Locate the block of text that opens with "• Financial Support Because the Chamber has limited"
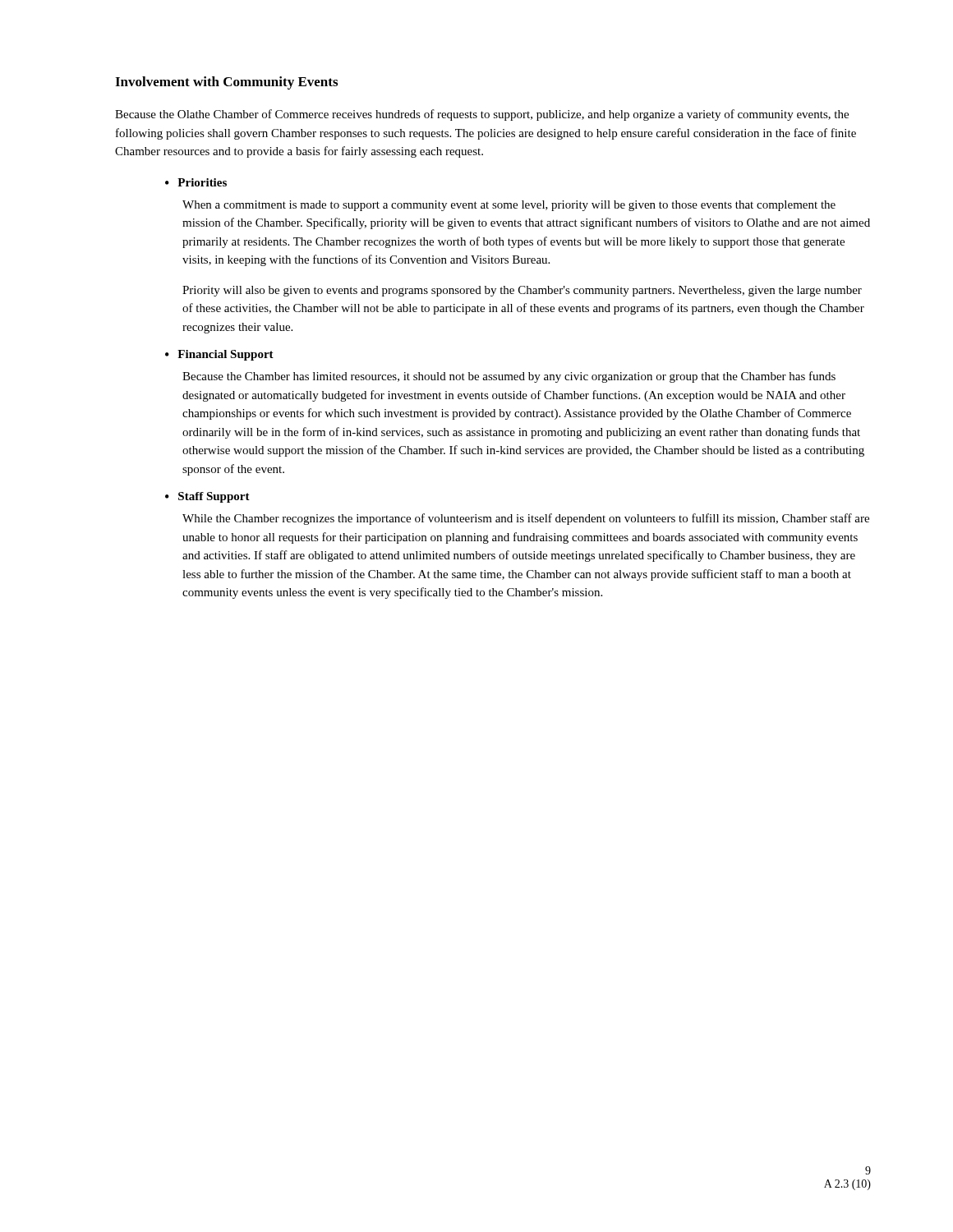 [x=518, y=413]
